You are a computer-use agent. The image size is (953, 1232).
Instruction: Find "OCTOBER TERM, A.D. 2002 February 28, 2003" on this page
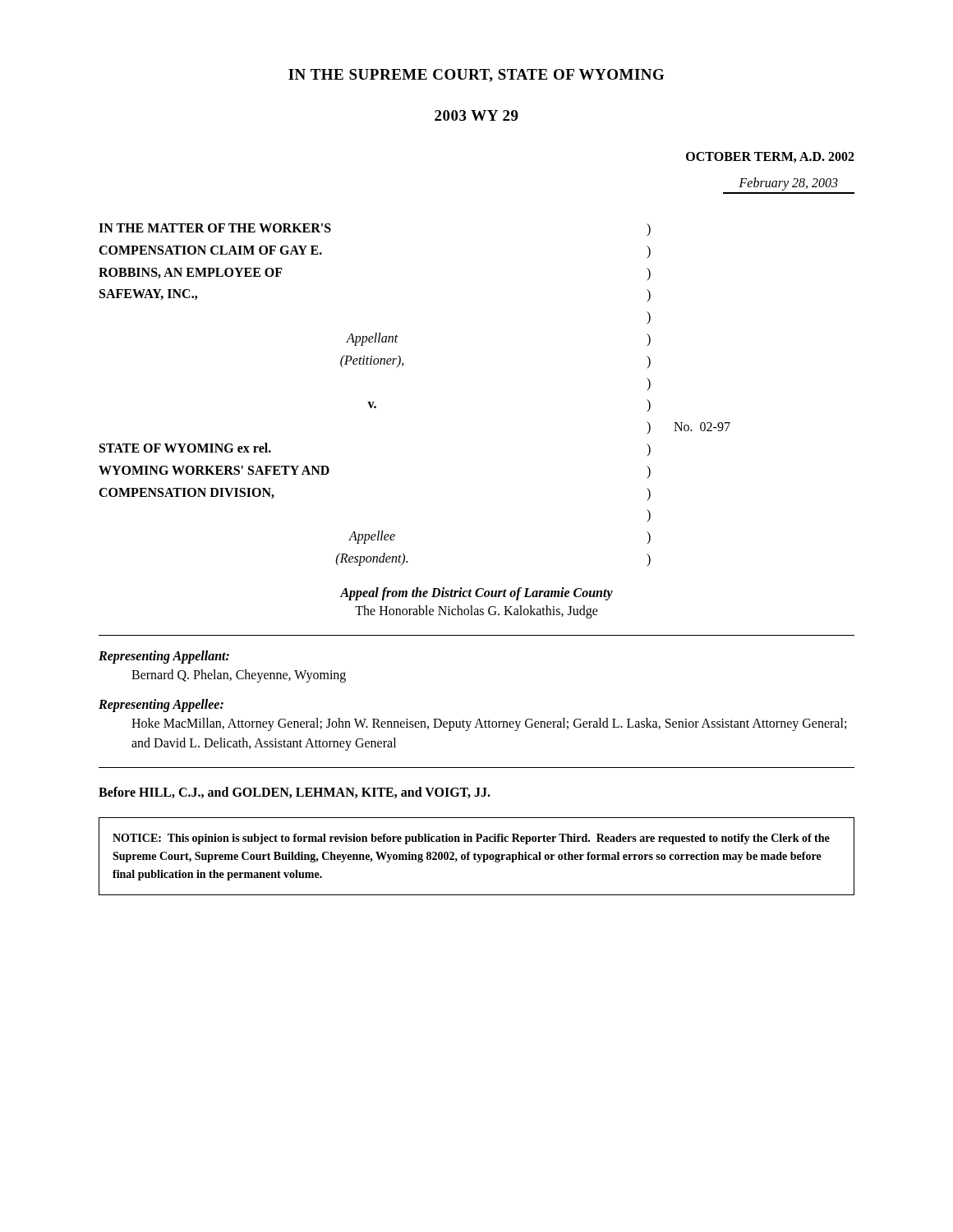click(770, 157)
